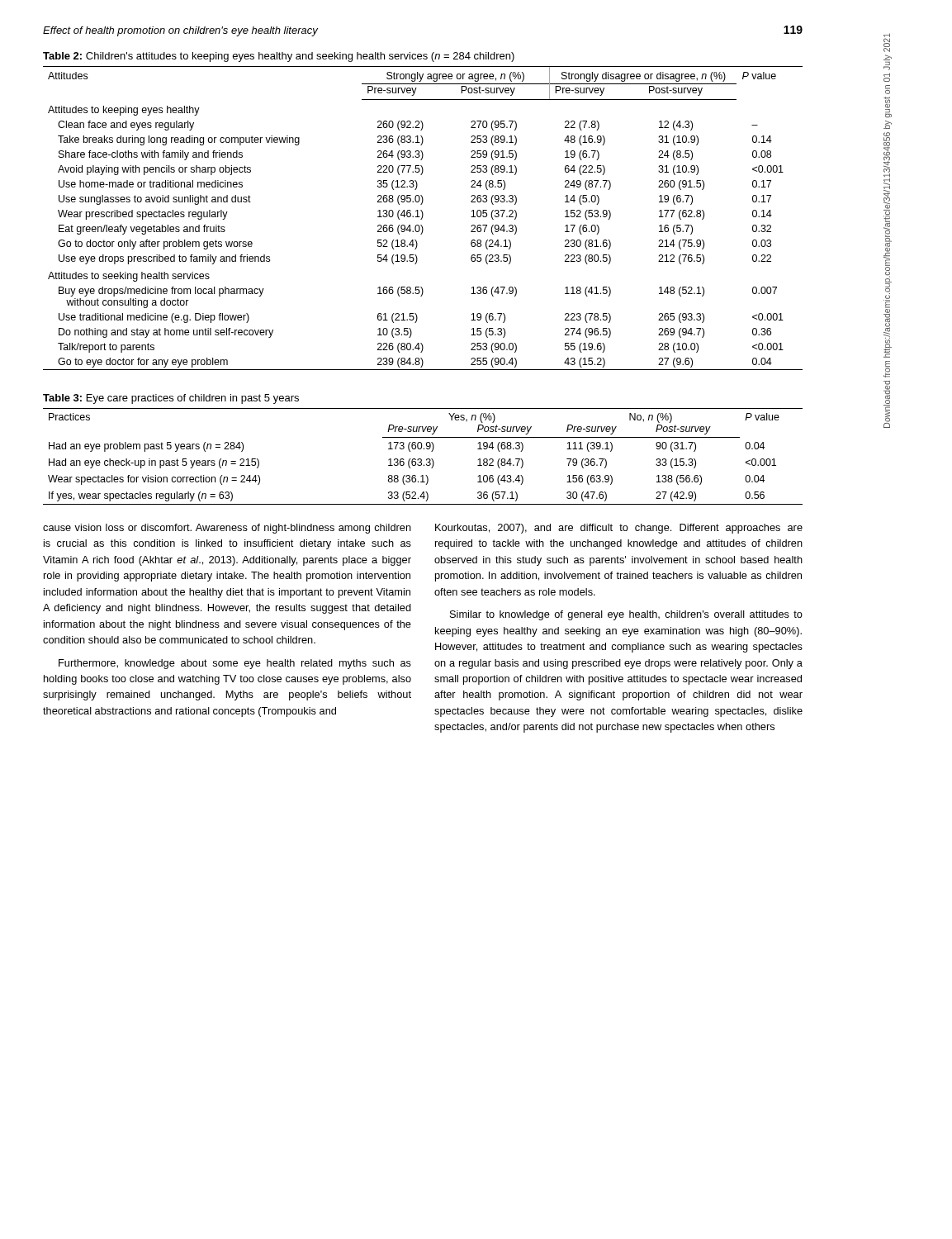Locate the table with the text "79 (36.7)"
The width and height of the screenshot is (952, 1239).
pos(423,456)
